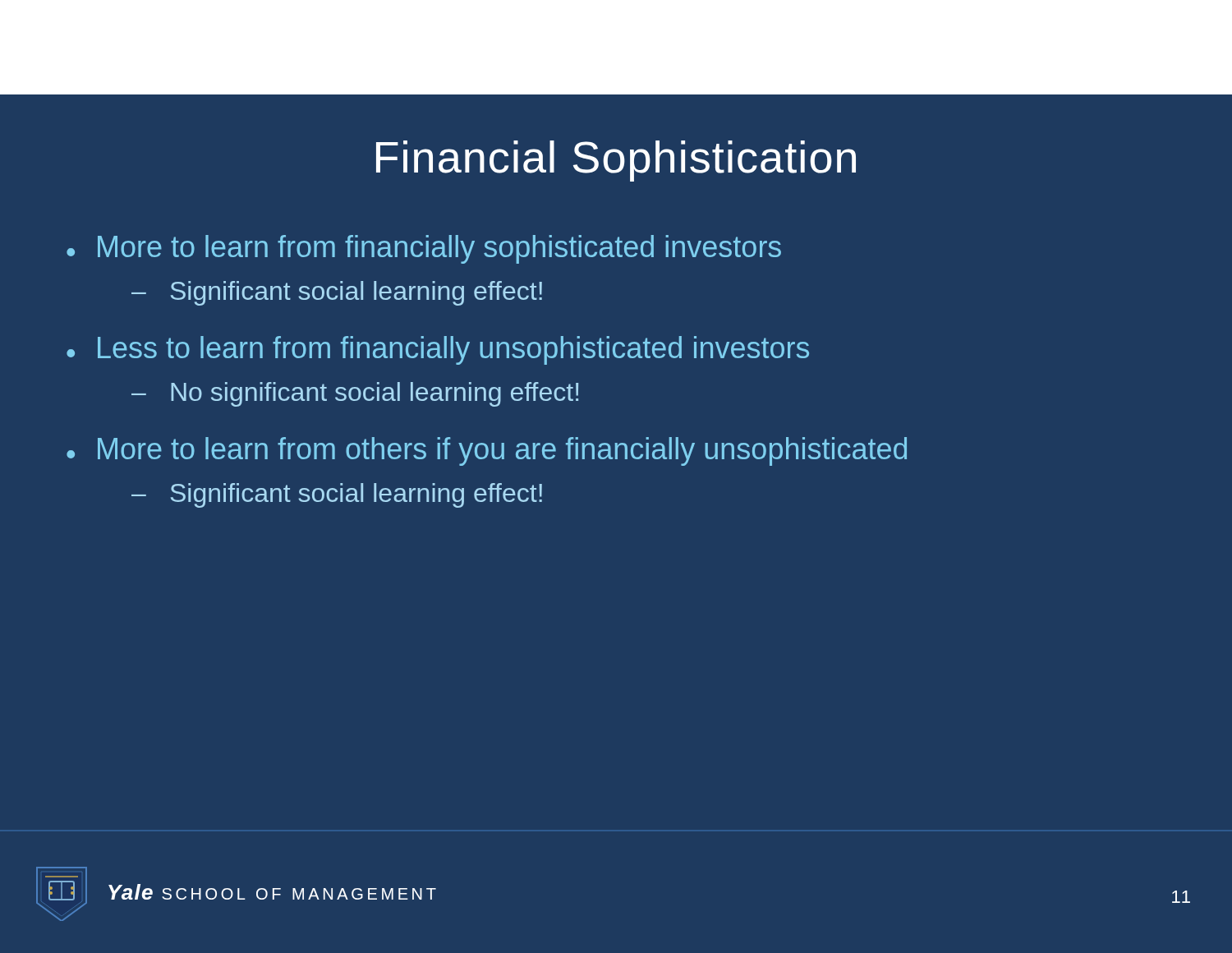Point to the region starting "– No significant"
Screen dimensions: 953x1232
[x=356, y=392]
